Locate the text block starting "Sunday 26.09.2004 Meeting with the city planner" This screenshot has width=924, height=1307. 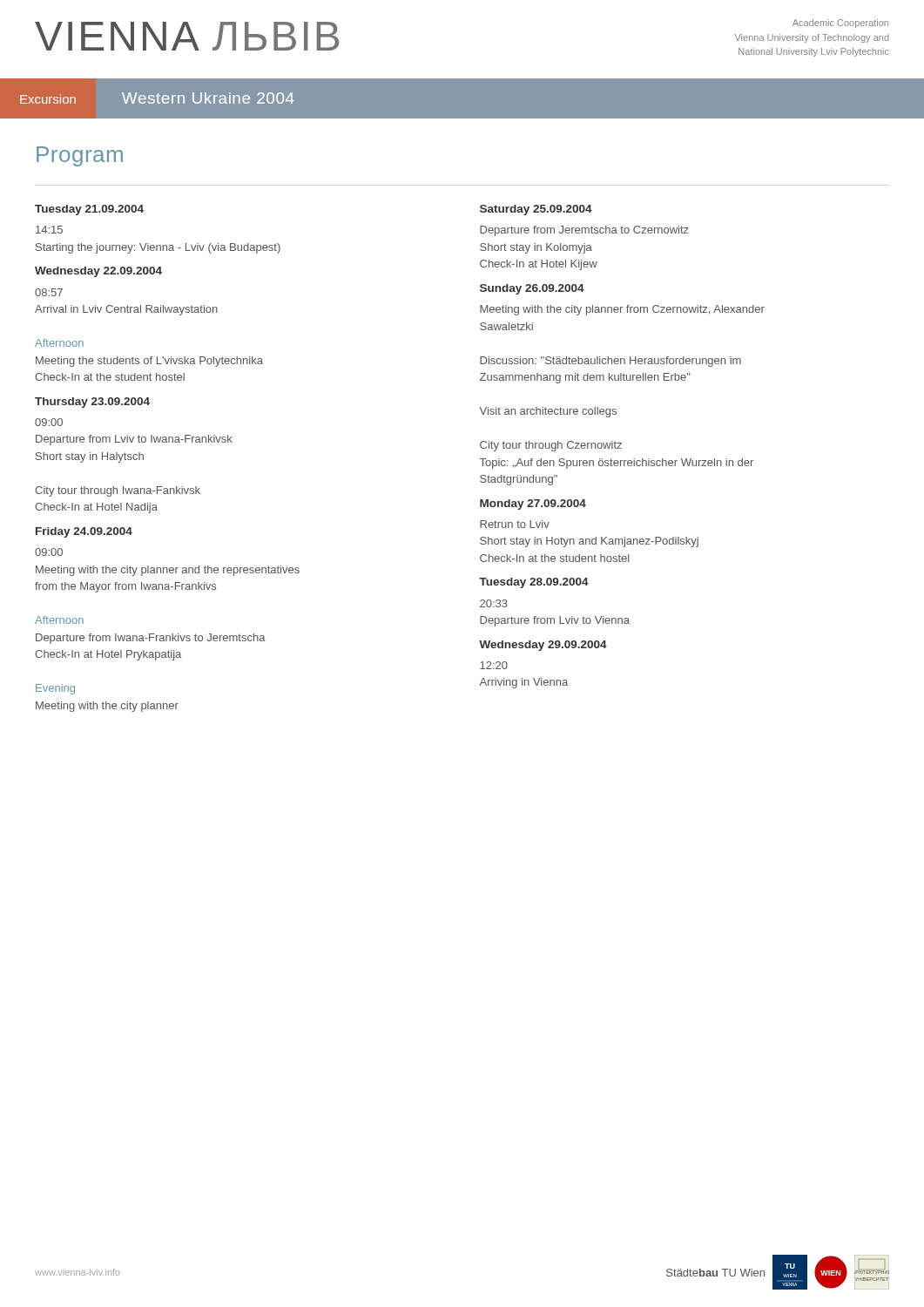(684, 383)
